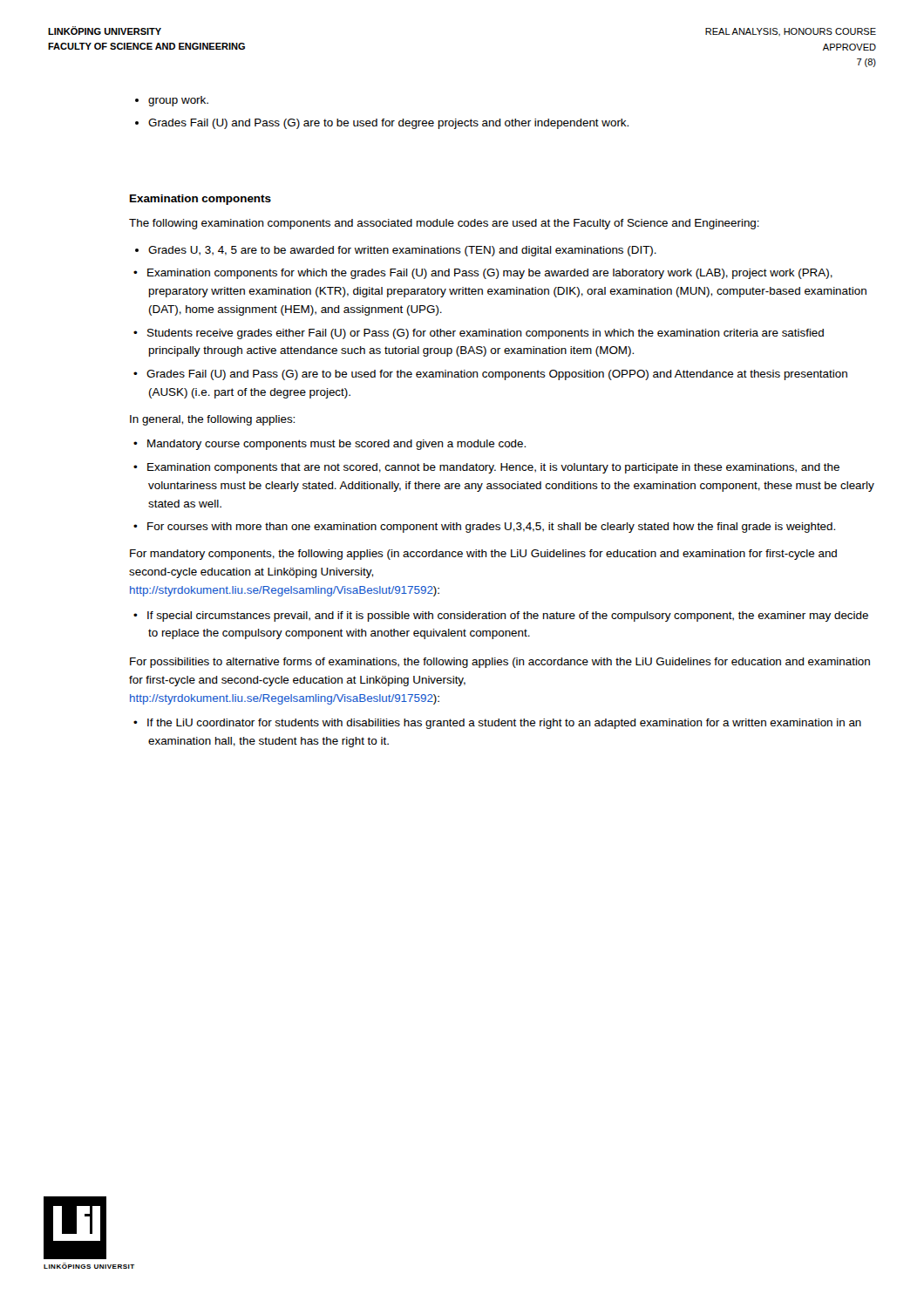
Task: Where is the passage that starts "For possibilities to"?
Action: coord(500,663)
